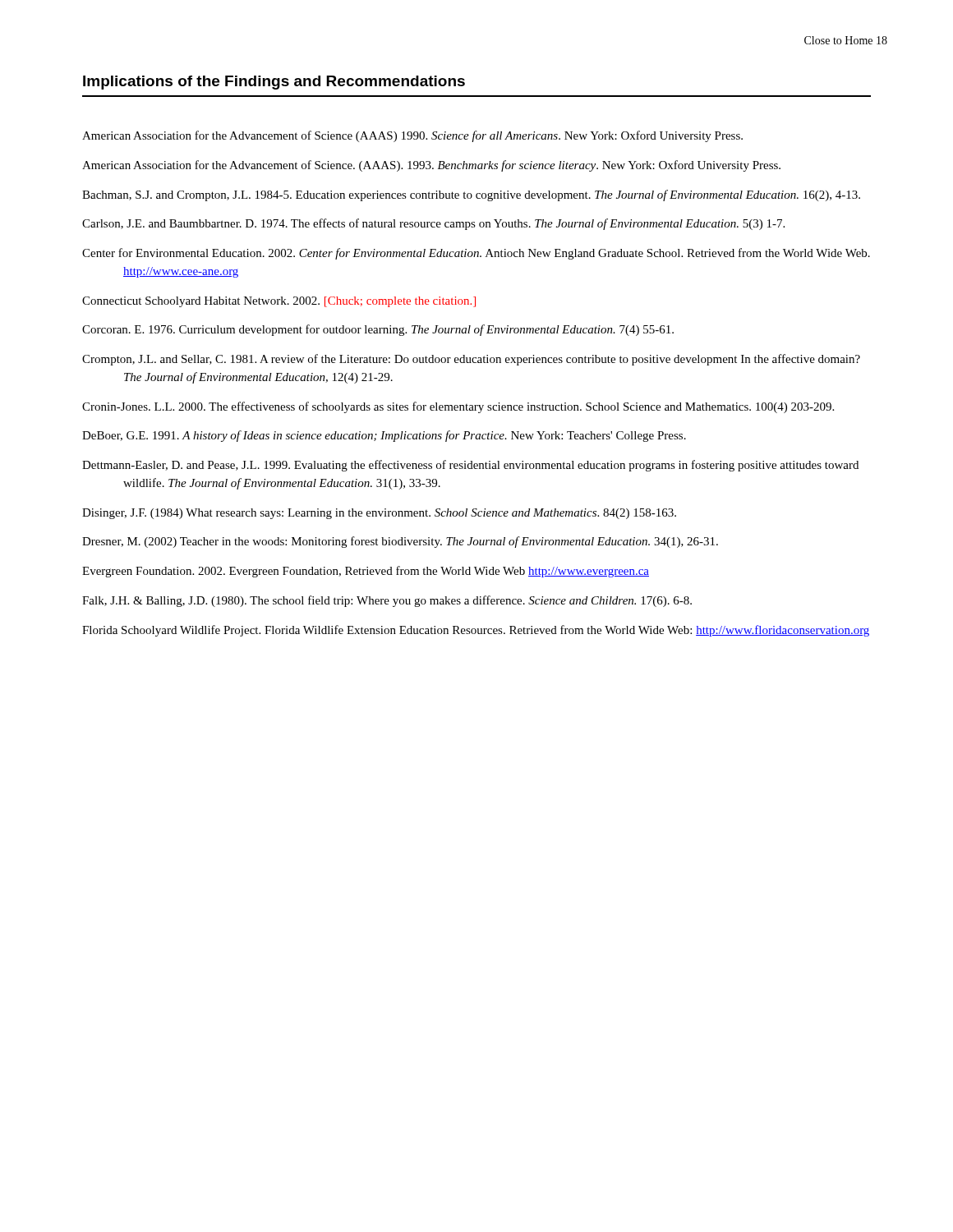Find the block on this page that starts "Disinger, J.F. (1984) What research"
This screenshot has width=953, height=1232.
coord(380,512)
